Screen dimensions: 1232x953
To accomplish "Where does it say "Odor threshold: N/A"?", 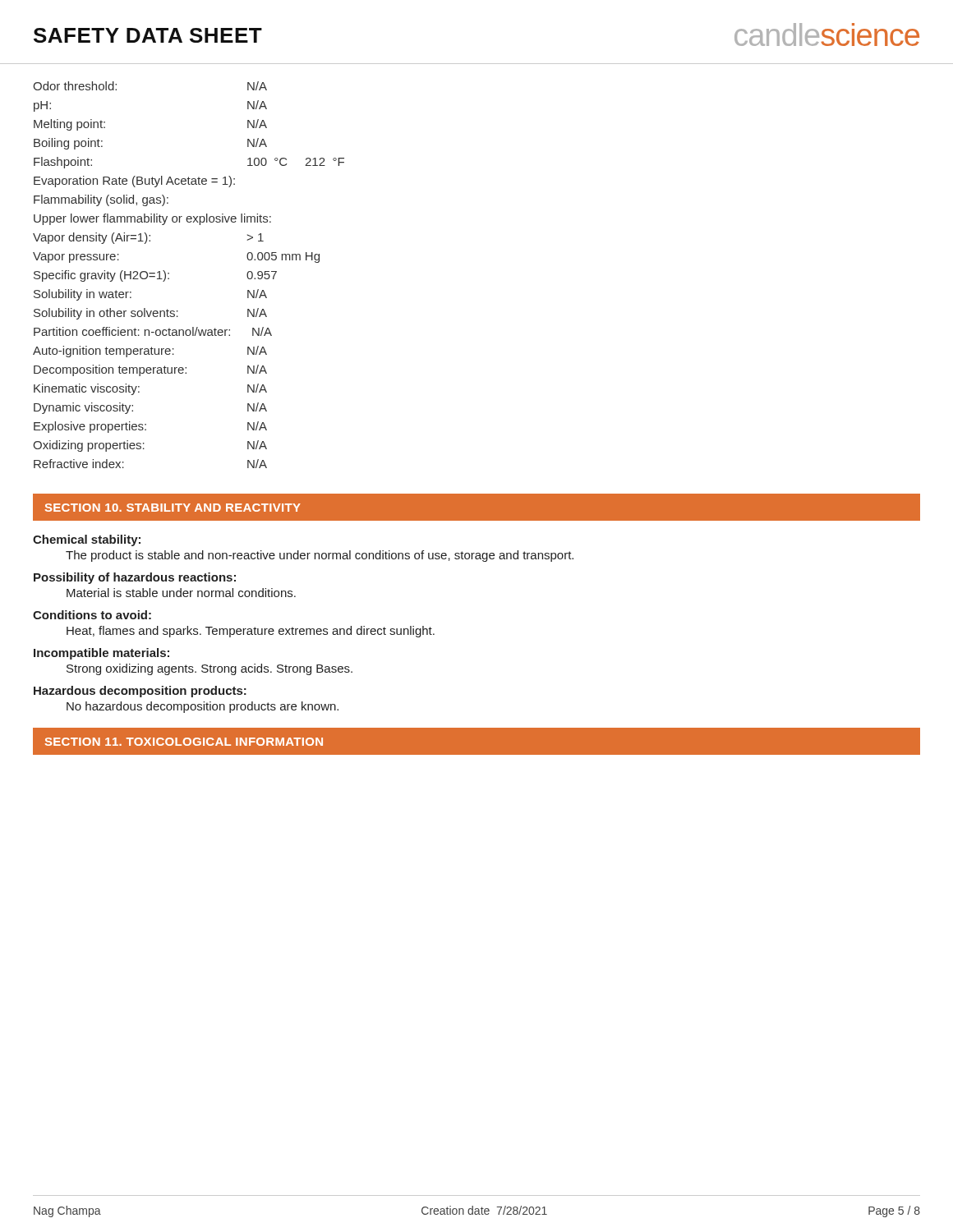I will pyautogui.click(x=69, y=86).
